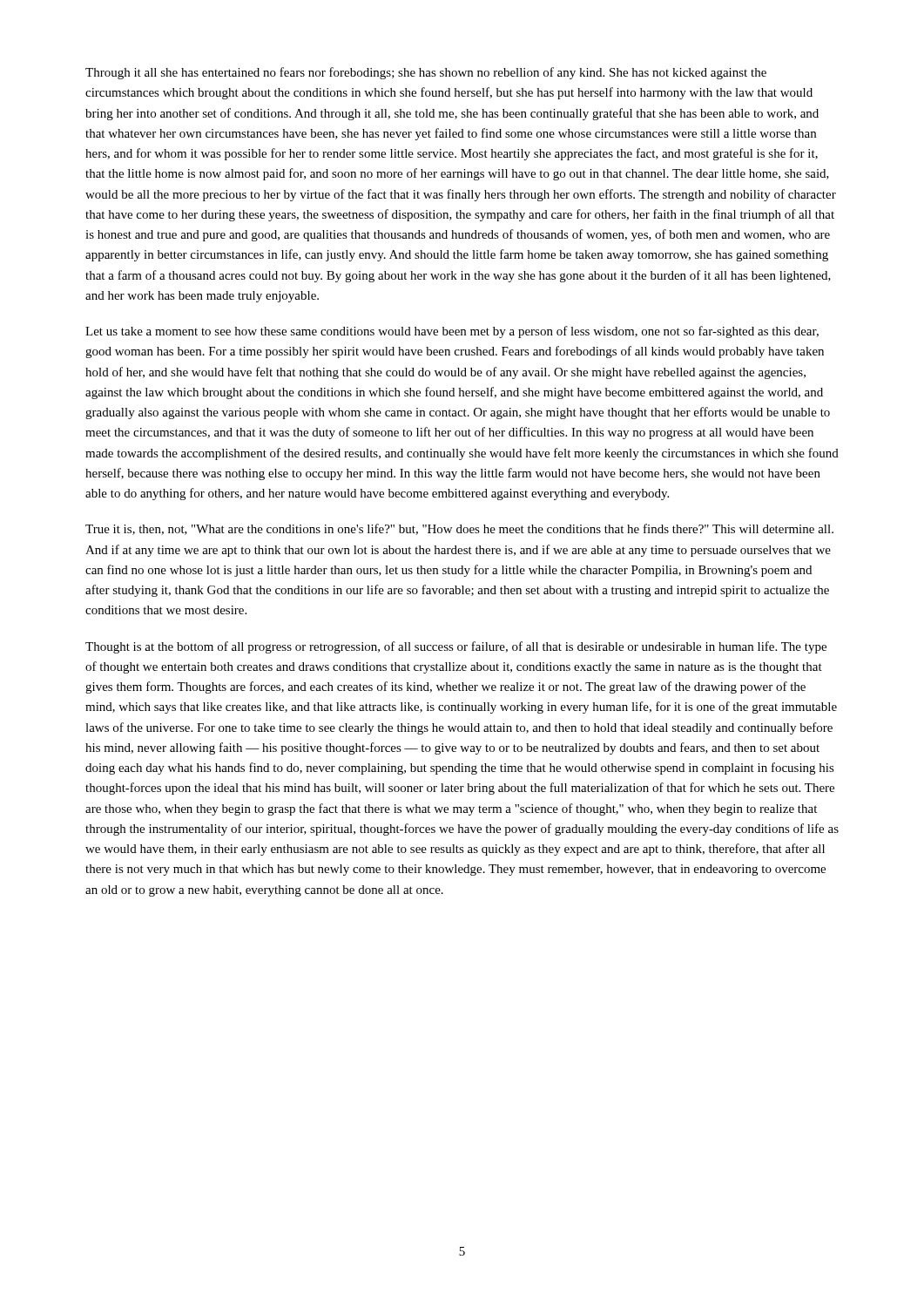Find the block on this page that starts "True it is, then, not,"
Viewport: 924px width, 1307px height.
(460, 570)
